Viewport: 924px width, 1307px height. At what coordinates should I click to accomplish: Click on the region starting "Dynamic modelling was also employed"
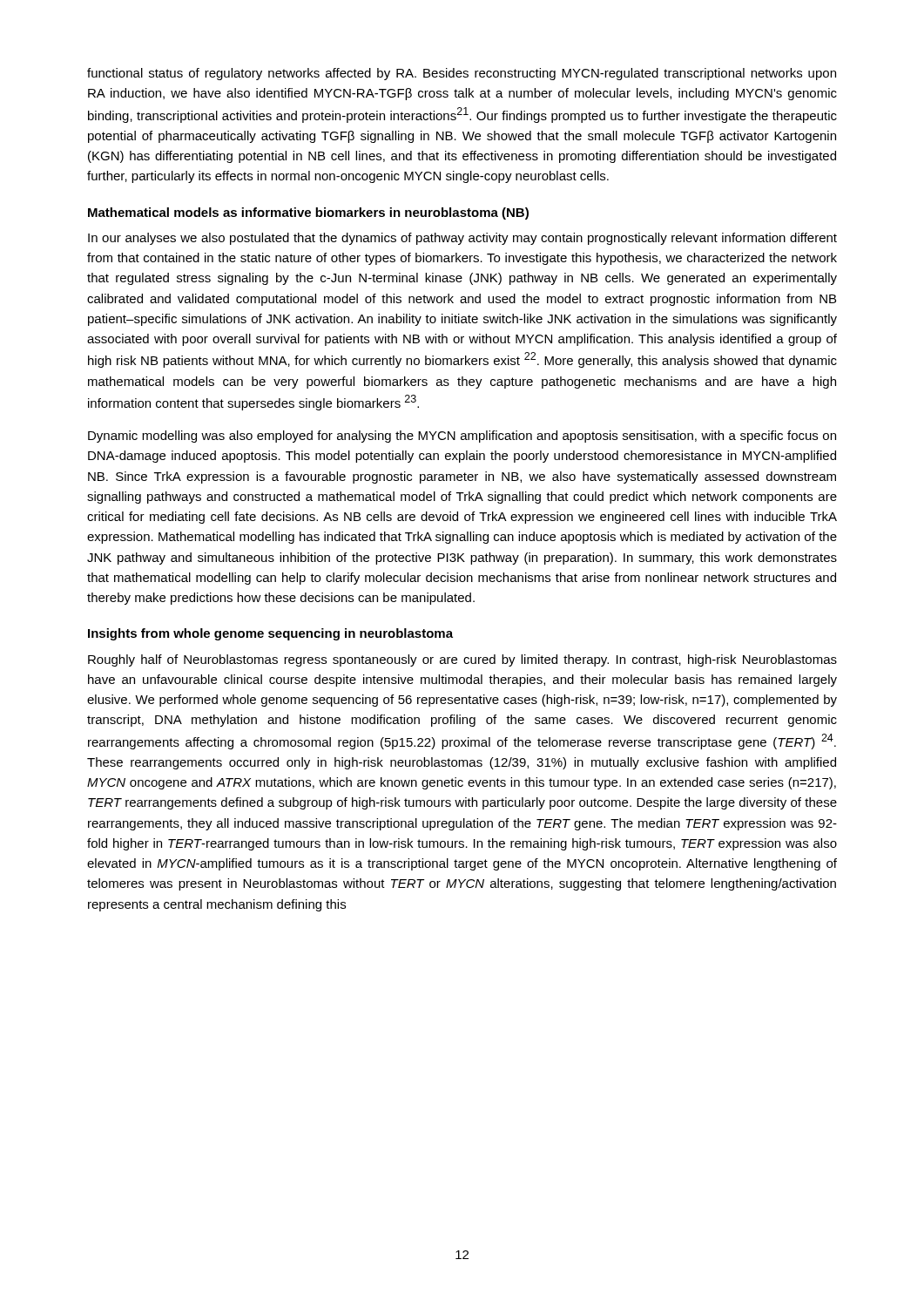(462, 516)
